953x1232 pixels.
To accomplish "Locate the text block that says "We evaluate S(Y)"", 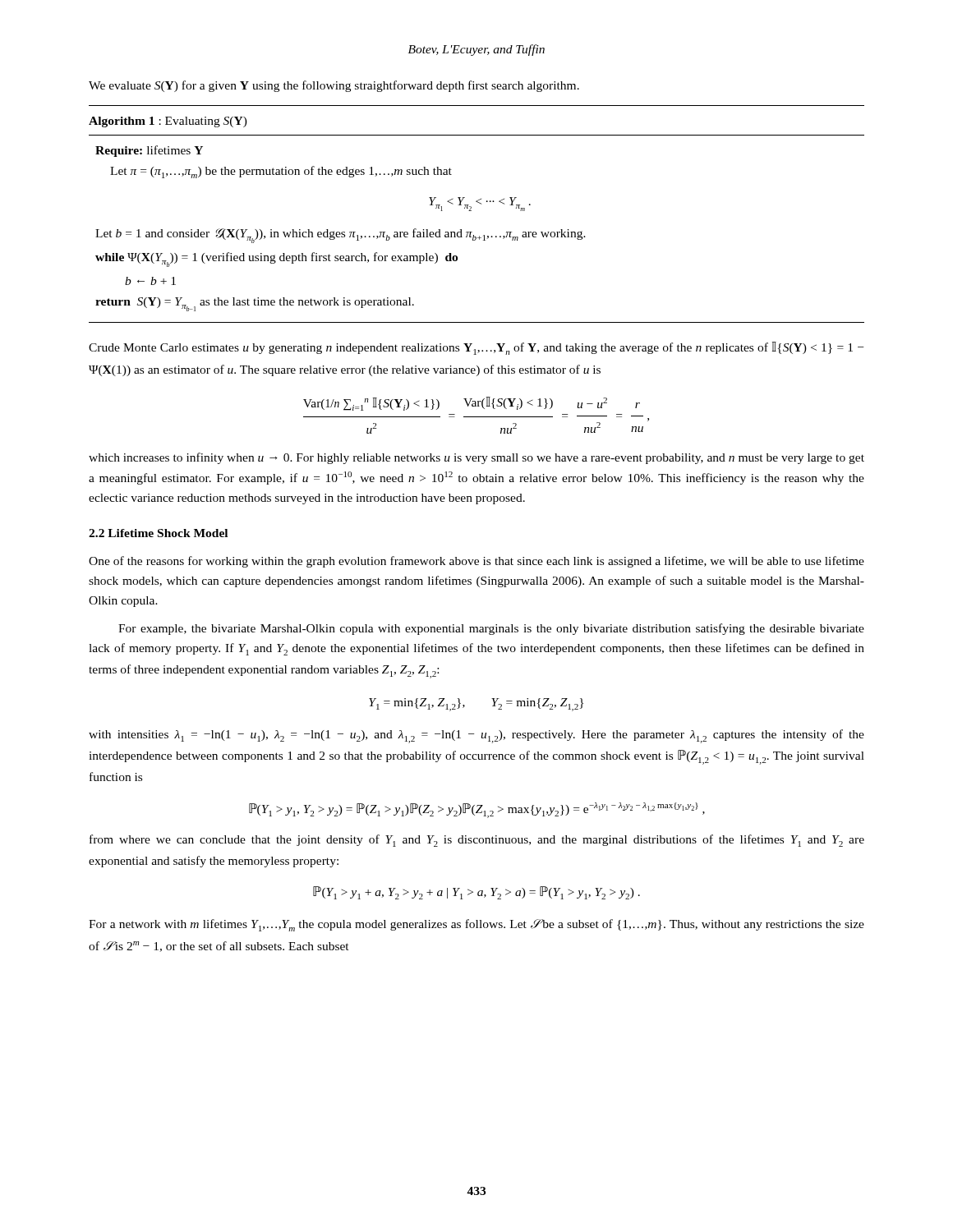I will (334, 85).
